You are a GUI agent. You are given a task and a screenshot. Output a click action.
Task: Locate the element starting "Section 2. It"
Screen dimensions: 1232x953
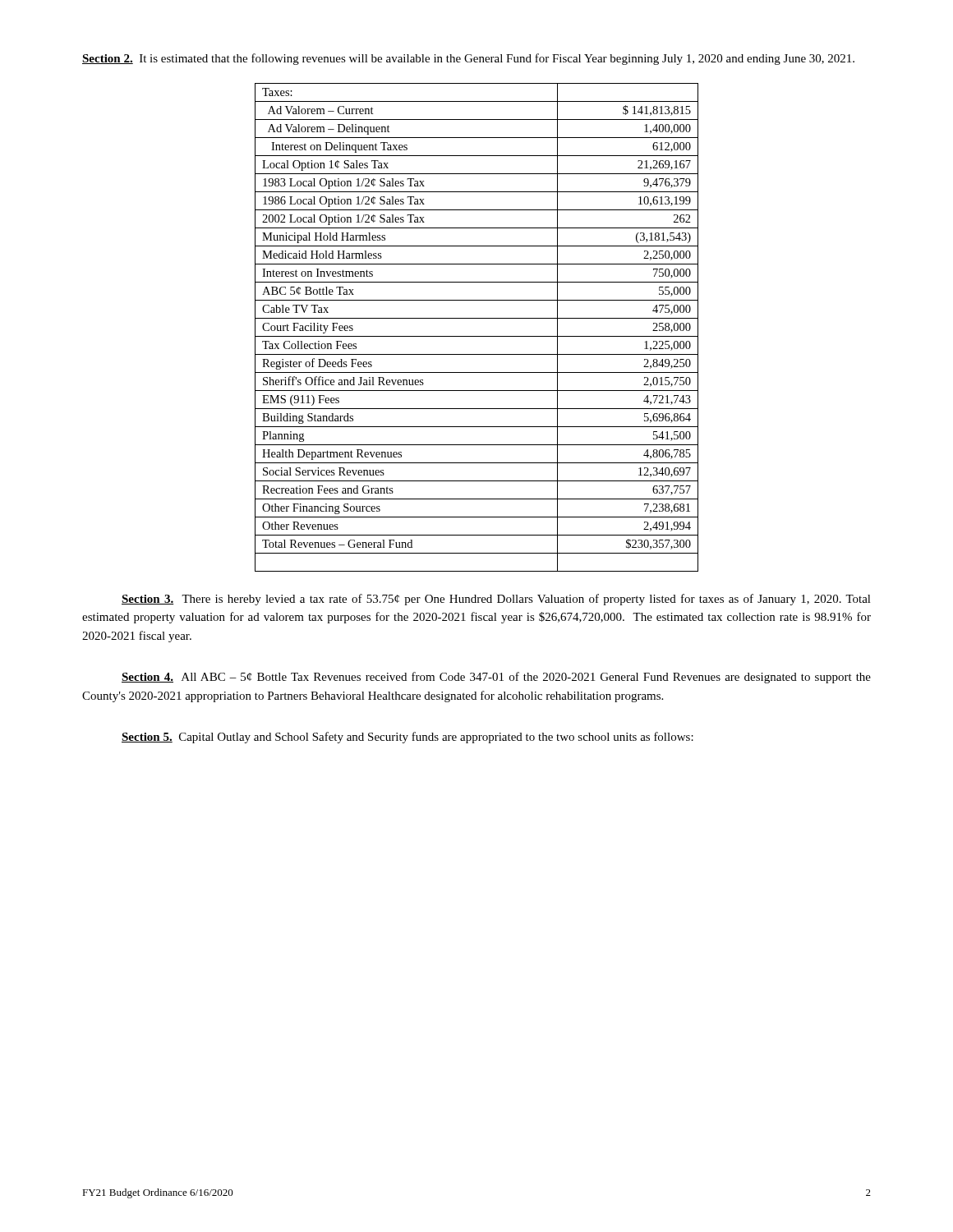pyautogui.click(x=469, y=58)
